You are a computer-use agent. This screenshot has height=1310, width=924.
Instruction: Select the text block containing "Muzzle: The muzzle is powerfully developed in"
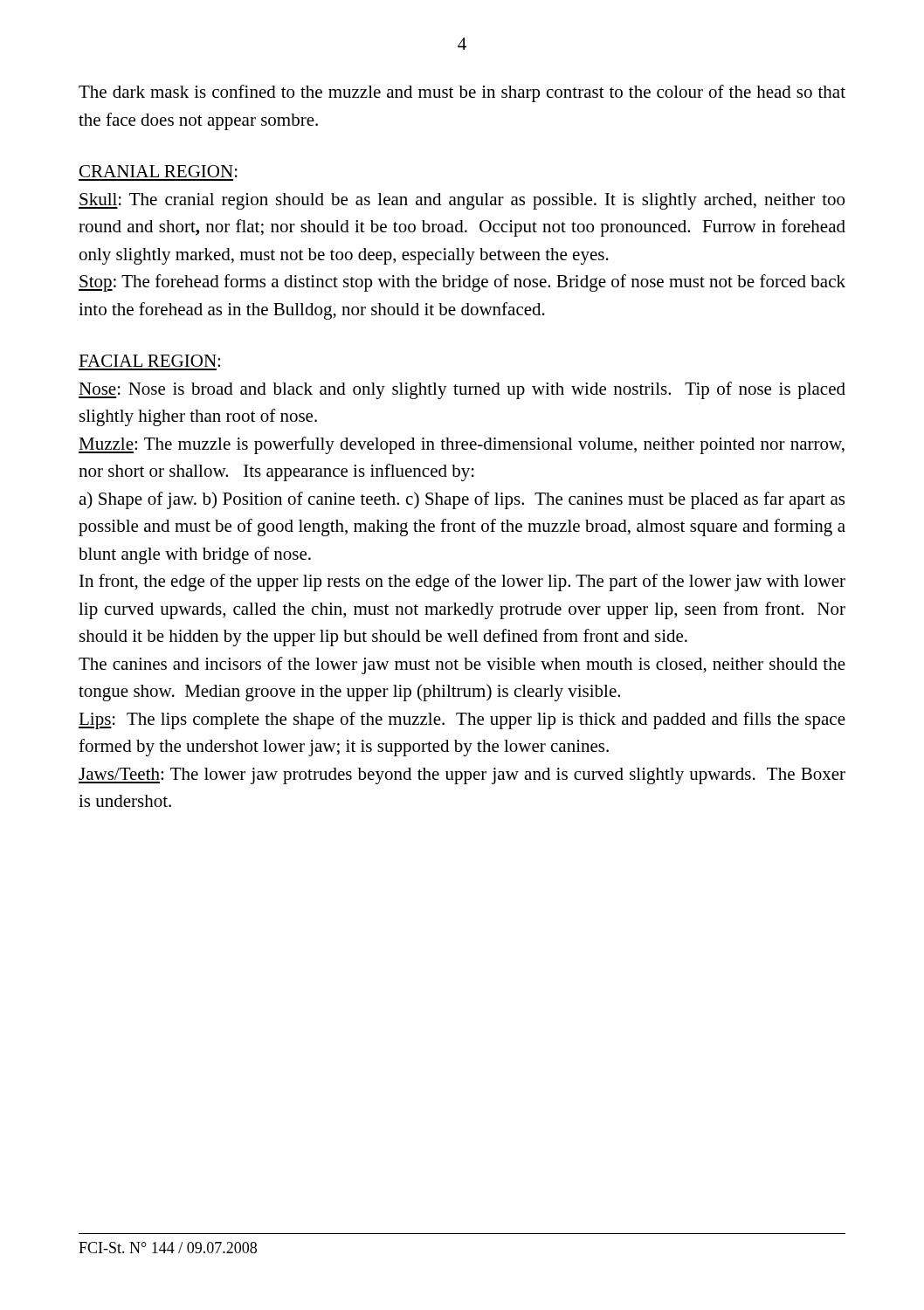click(x=462, y=457)
